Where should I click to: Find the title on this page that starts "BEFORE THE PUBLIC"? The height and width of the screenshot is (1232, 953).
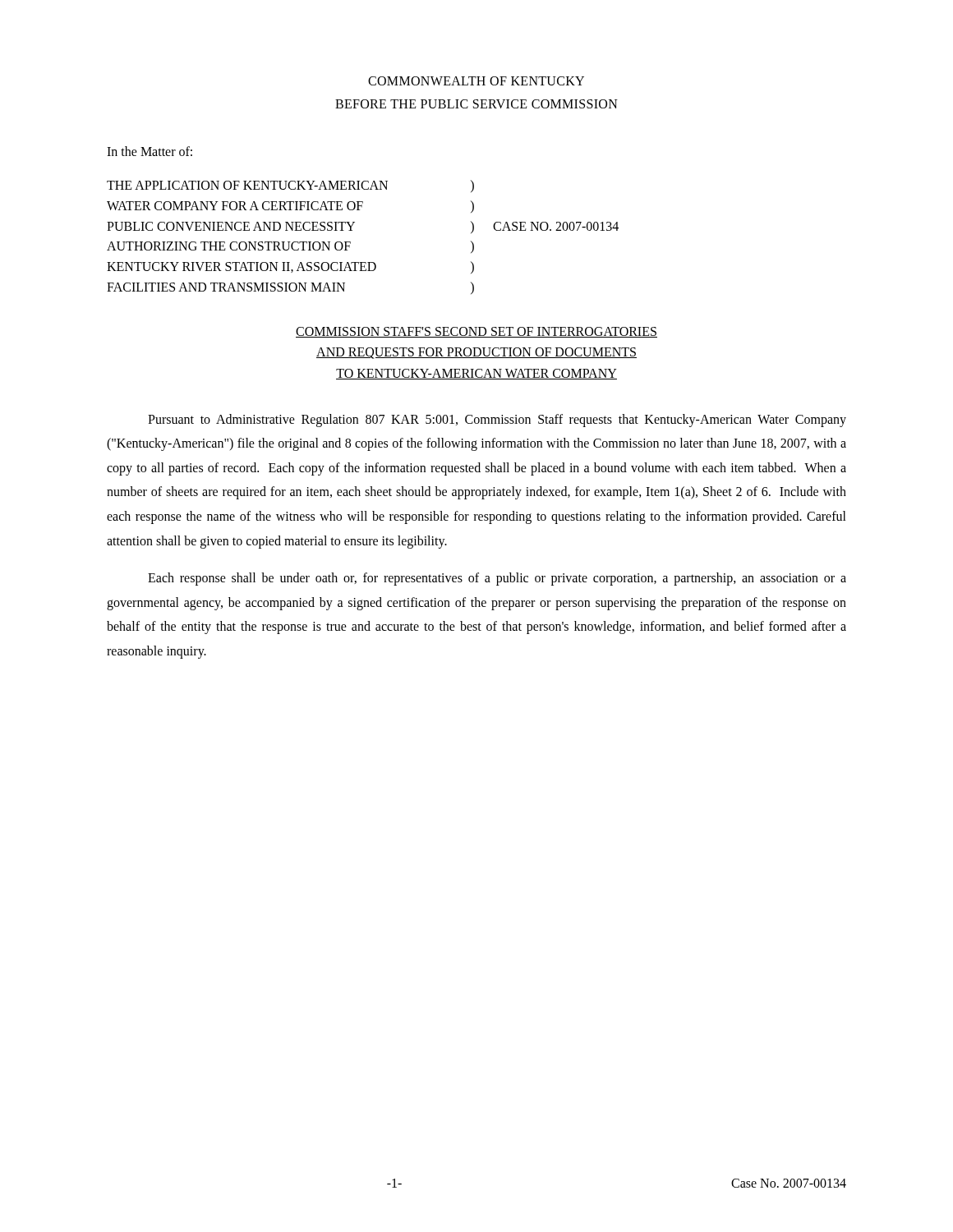pyautogui.click(x=476, y=104)
